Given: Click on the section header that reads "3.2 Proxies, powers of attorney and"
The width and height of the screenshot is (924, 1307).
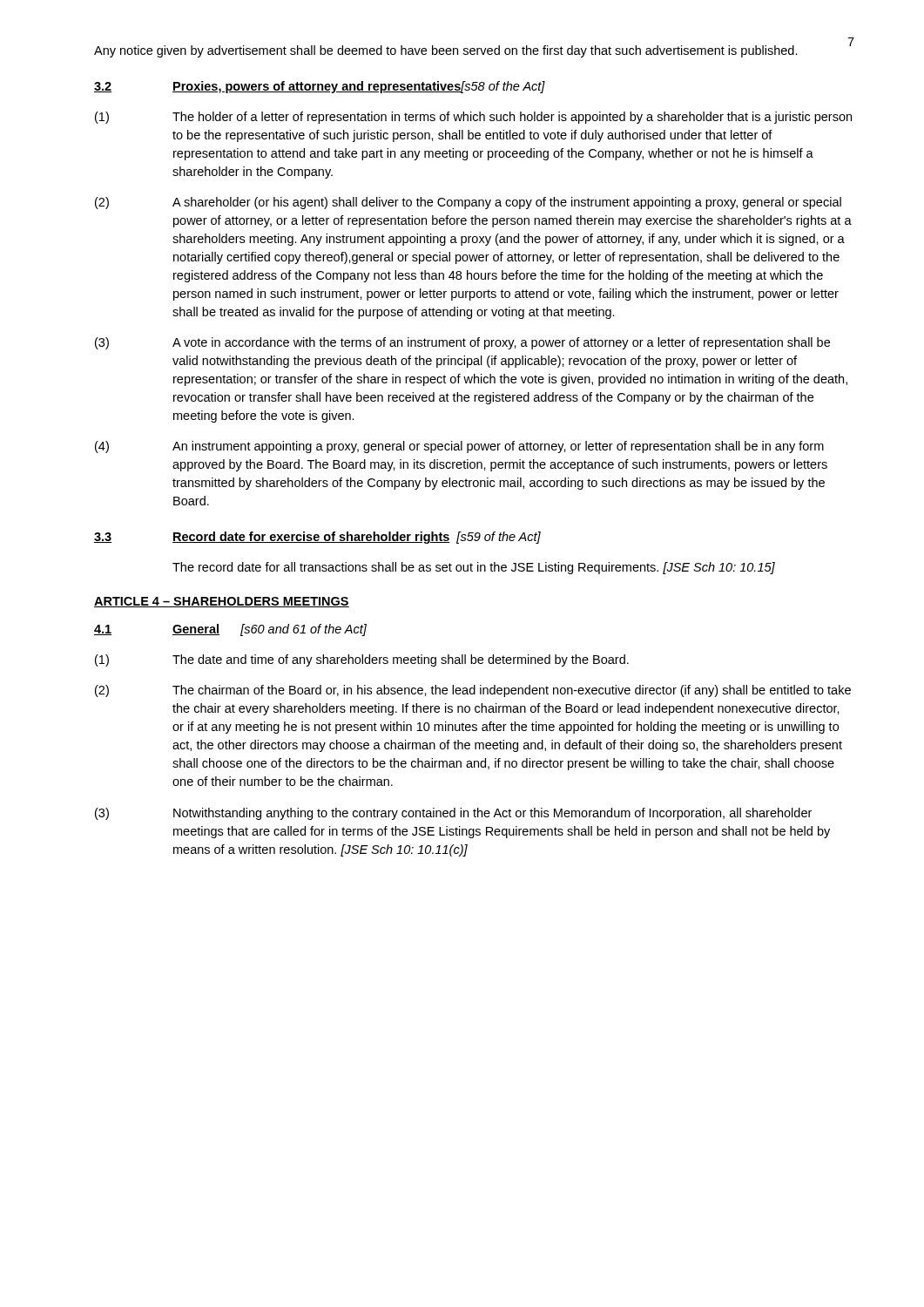Looking at the screenshot, I should [319, 87].
